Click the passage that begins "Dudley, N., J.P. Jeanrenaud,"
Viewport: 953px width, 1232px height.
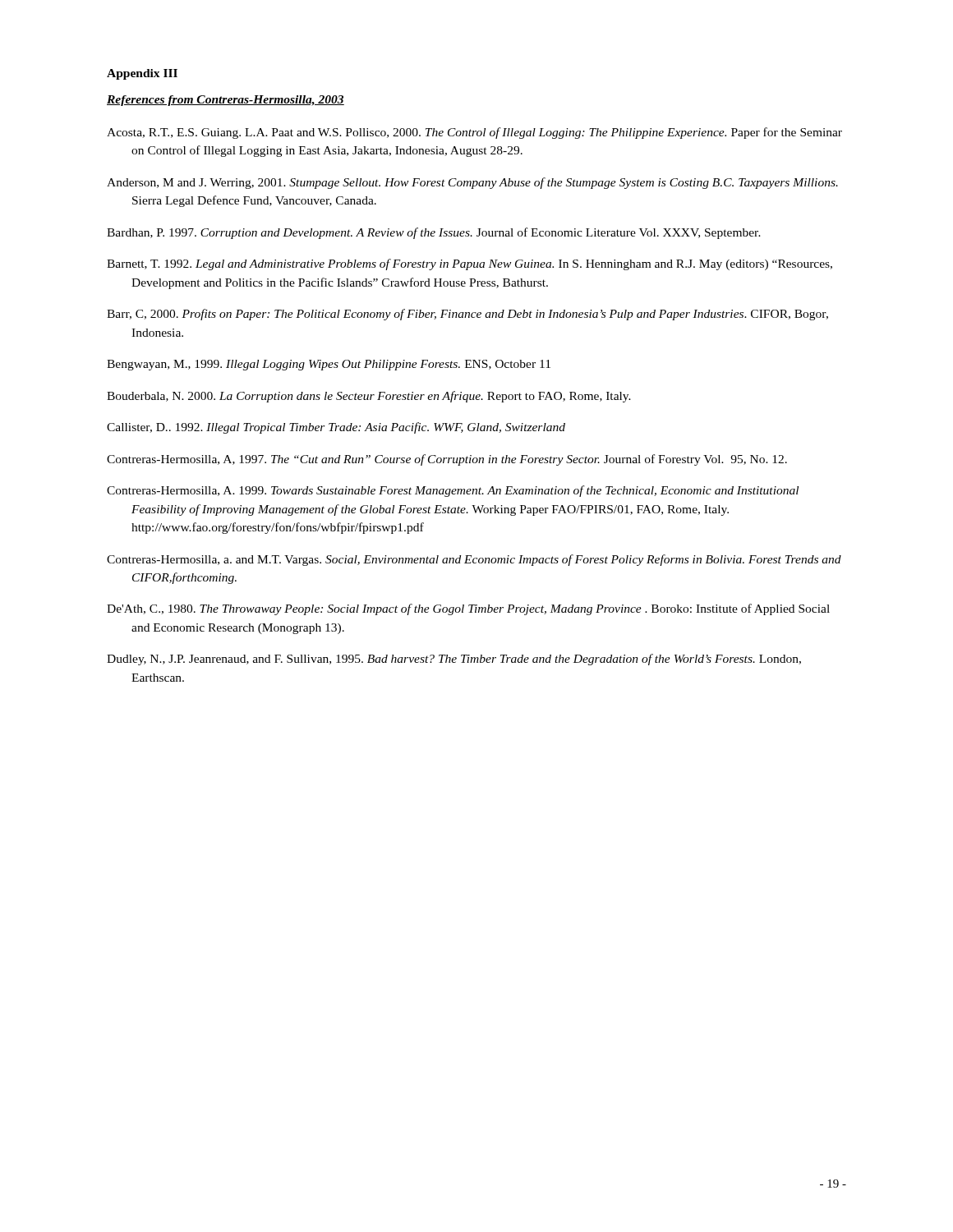(454, 668)
